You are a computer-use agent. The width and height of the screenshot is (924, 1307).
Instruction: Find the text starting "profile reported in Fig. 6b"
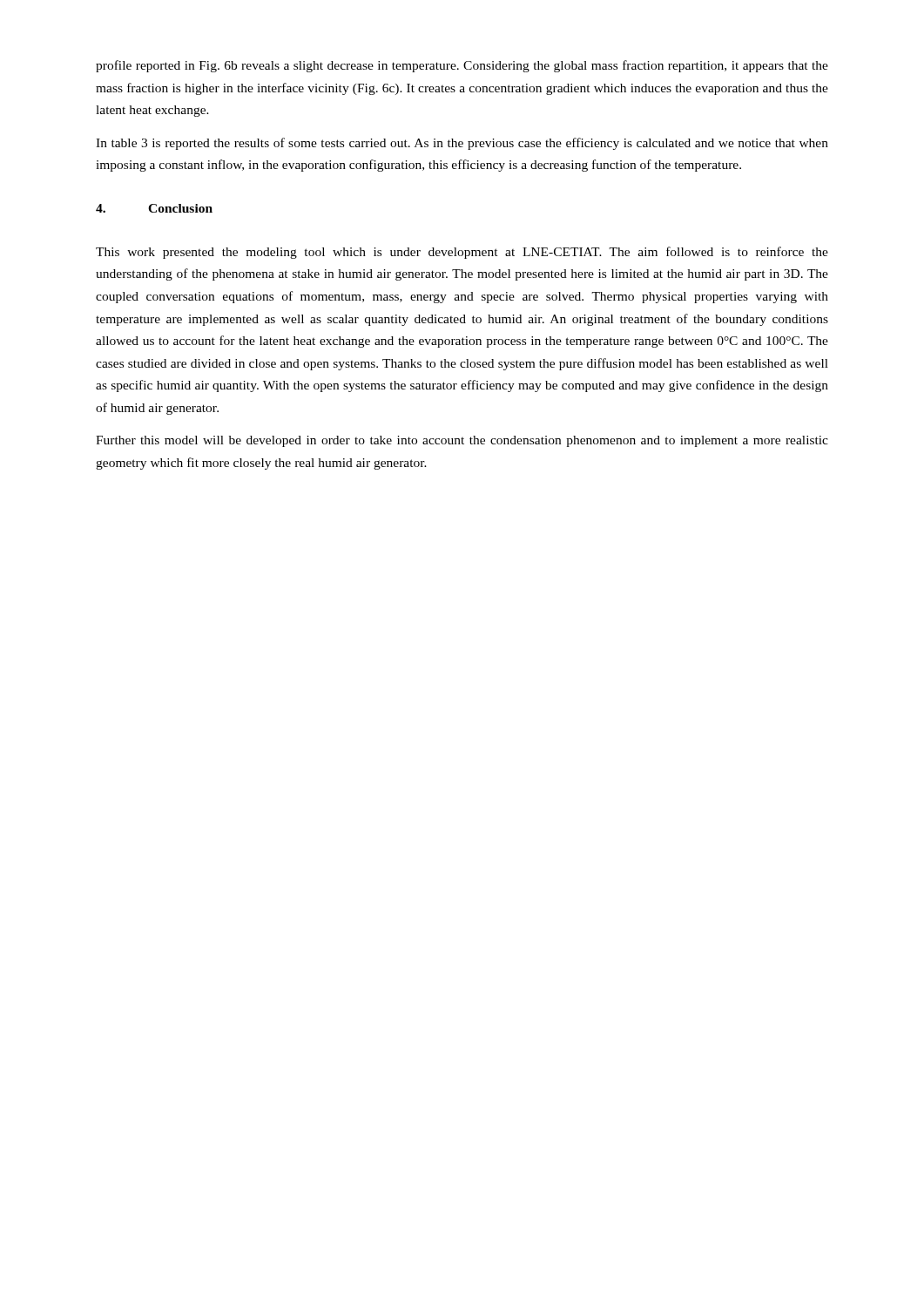462,87
